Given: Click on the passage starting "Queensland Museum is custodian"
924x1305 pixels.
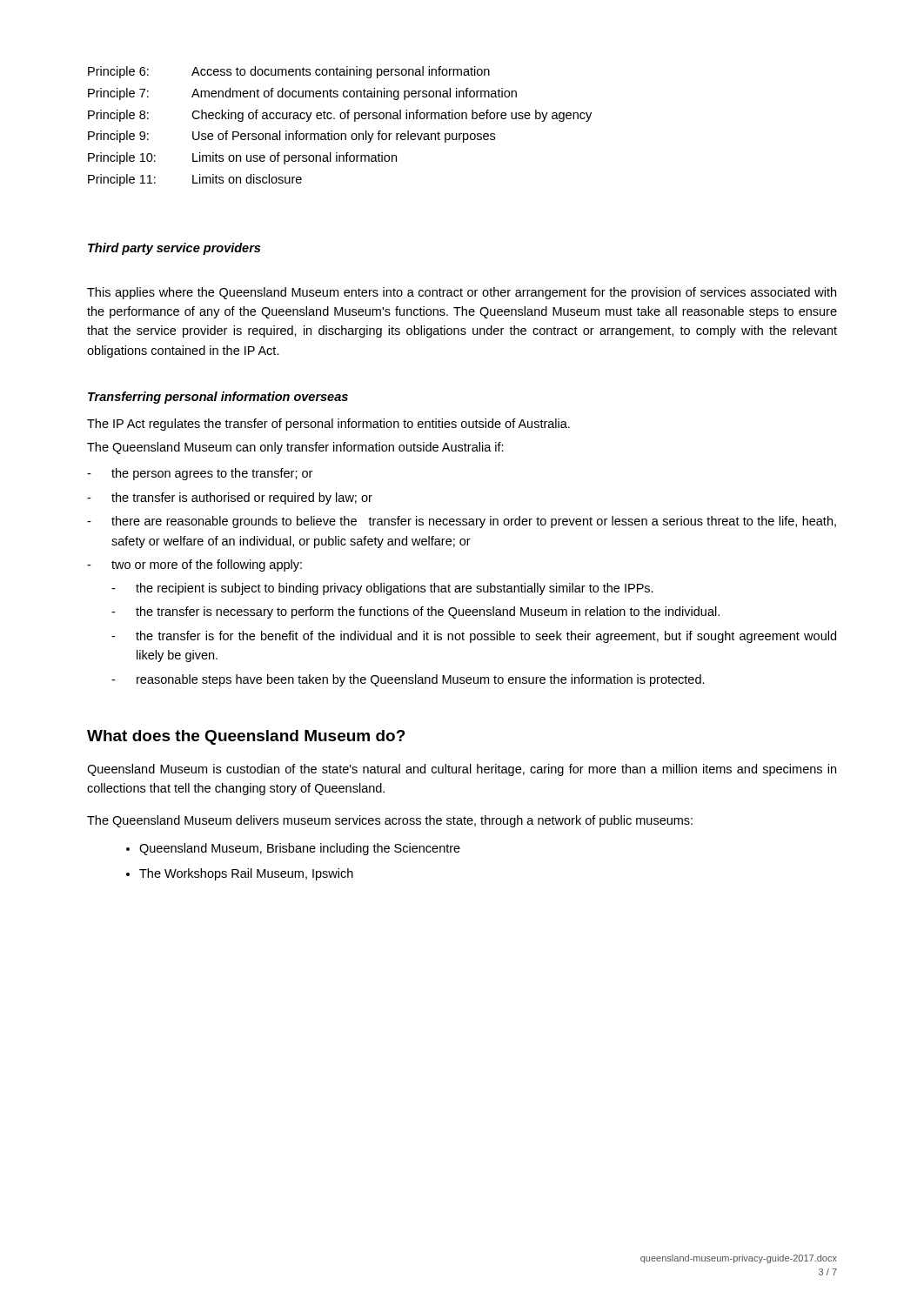Looking at the screenshot, I should pyautogui.click(x=462, y=779).
